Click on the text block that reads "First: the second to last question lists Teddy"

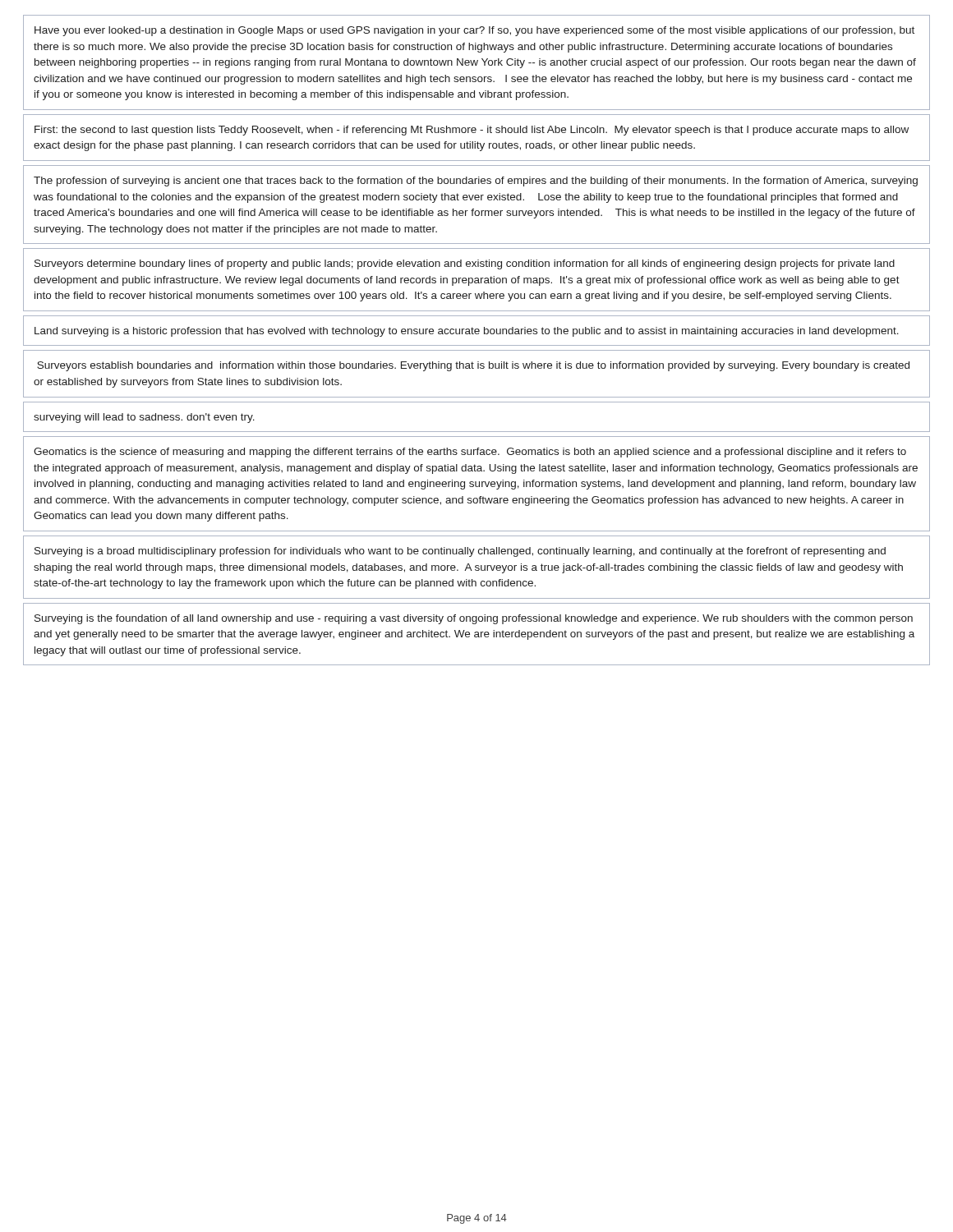coord(471,137)
